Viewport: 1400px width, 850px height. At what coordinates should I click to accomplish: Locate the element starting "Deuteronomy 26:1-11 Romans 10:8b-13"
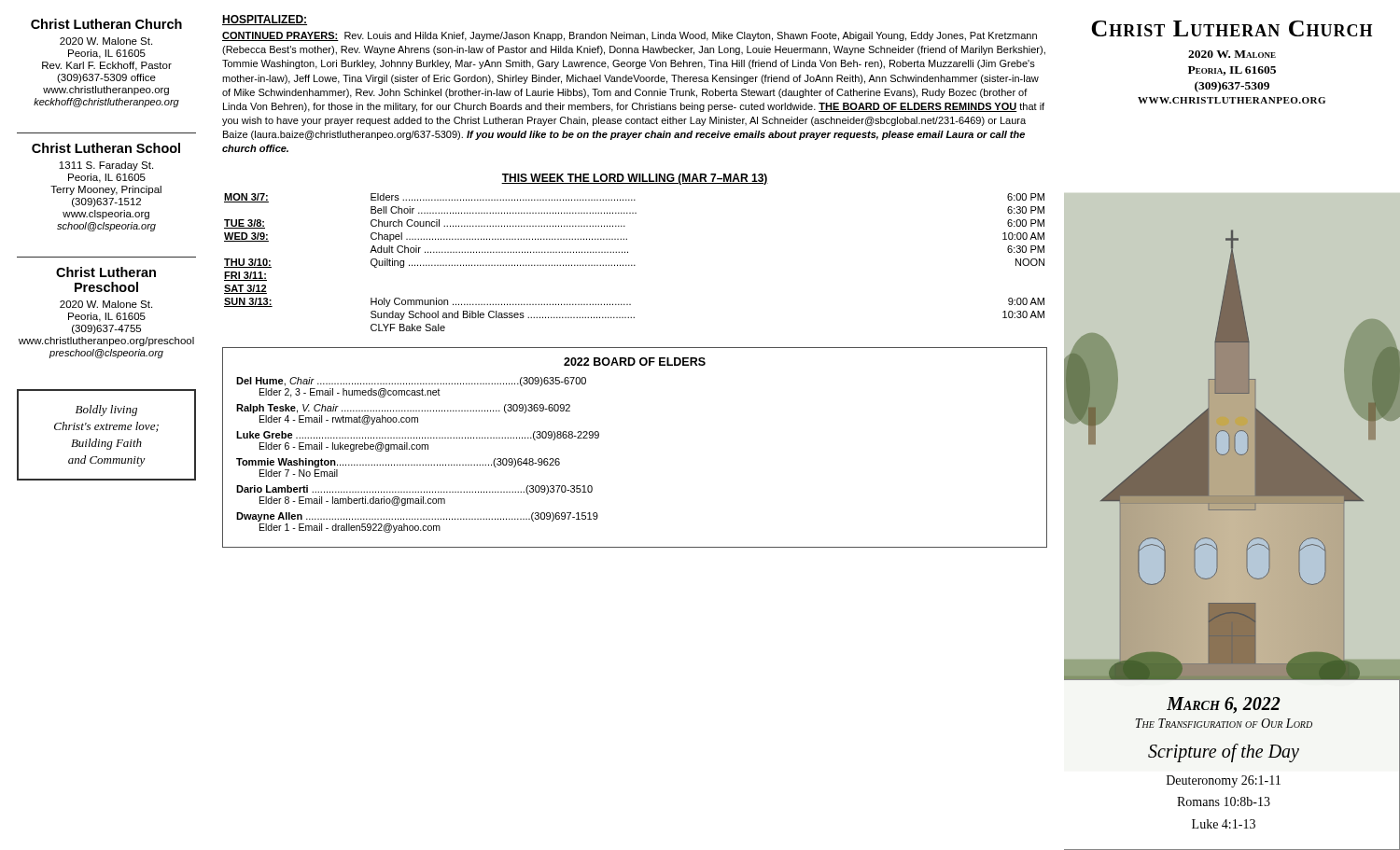pos(1224,802)
